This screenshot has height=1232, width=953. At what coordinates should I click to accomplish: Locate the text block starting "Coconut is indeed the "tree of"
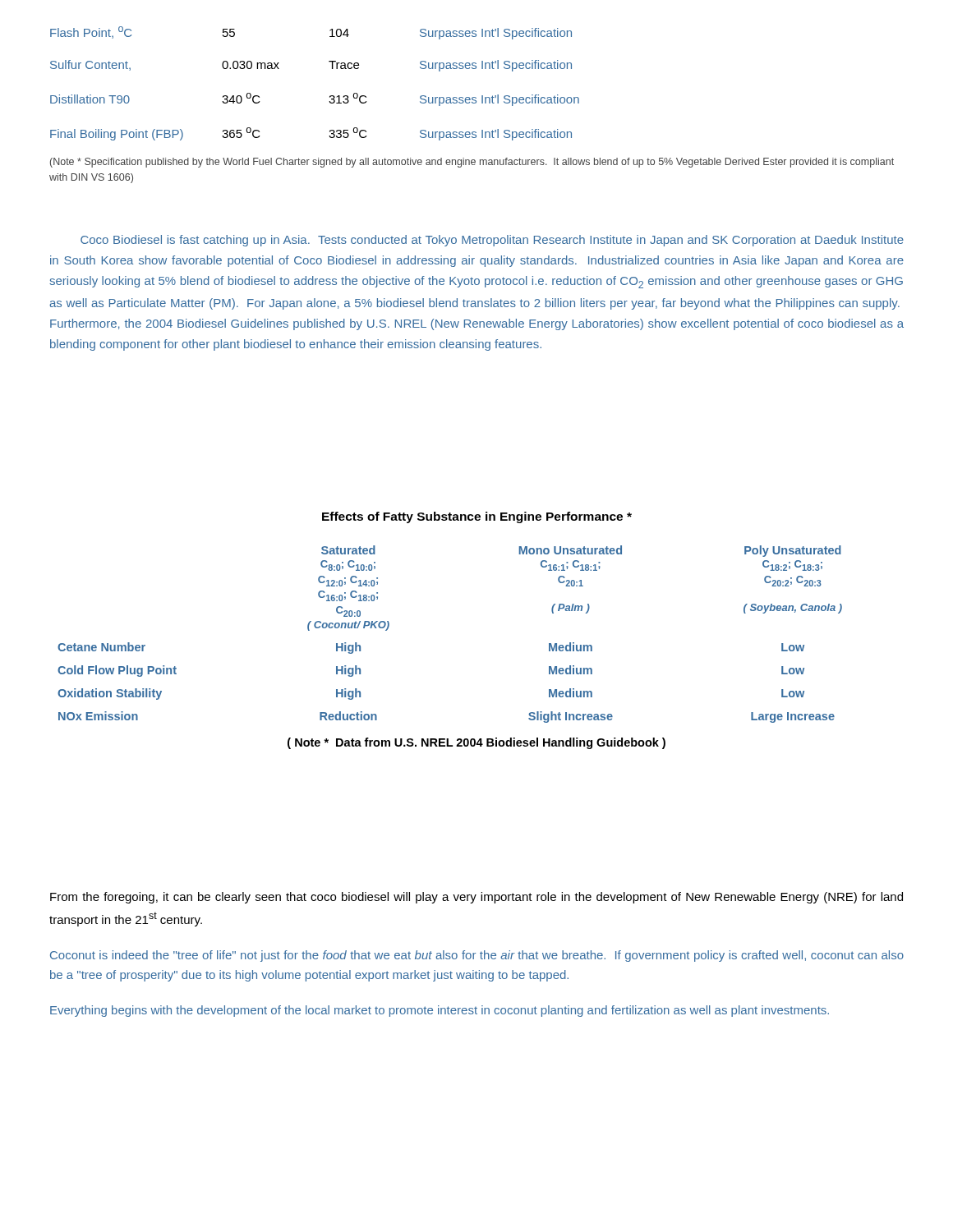tap(476, 965)
